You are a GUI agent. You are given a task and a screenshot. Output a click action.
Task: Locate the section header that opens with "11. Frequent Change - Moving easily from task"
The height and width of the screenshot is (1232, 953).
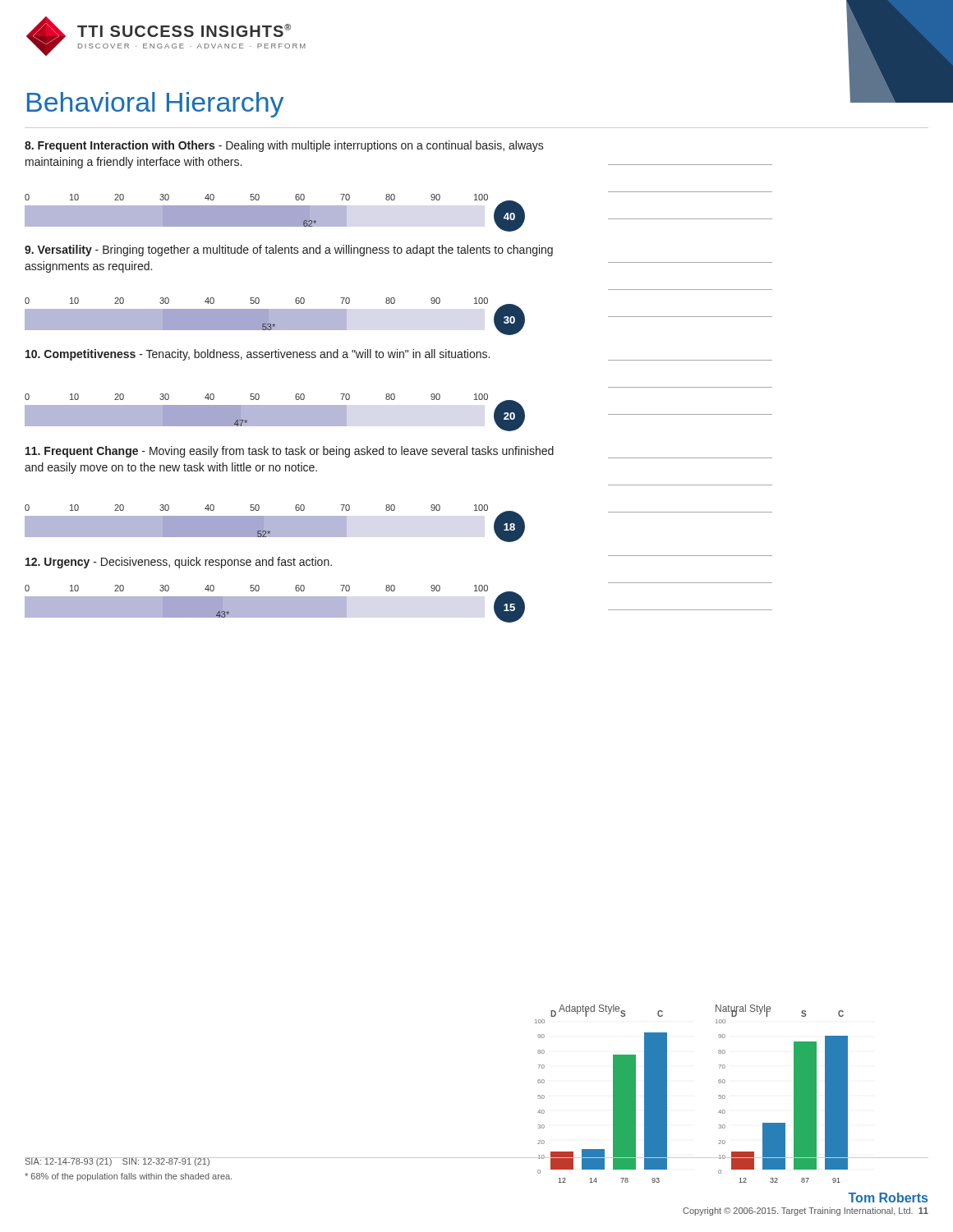click(289, 459)
